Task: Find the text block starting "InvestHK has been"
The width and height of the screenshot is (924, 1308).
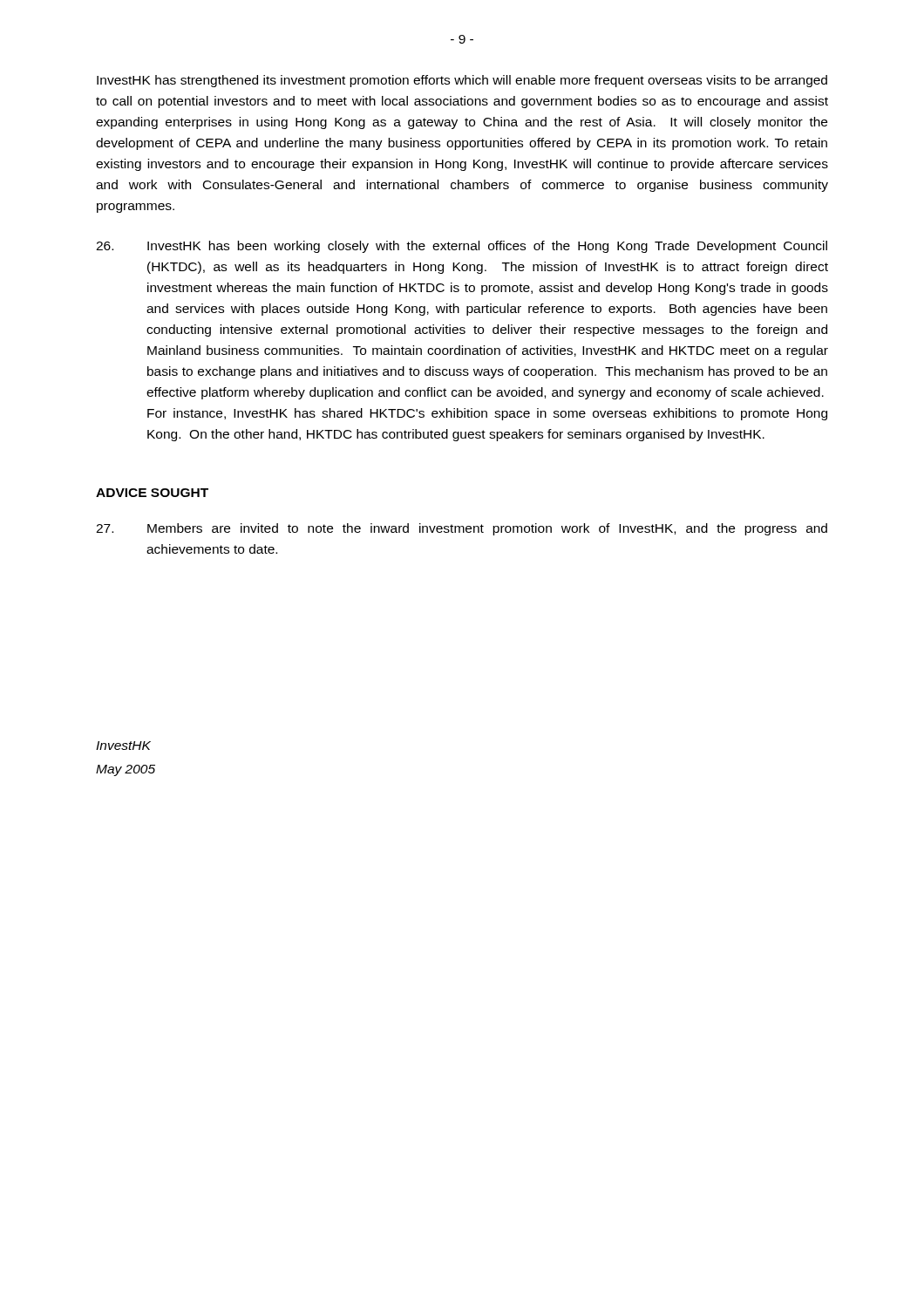Action: (x=462, y=340)
